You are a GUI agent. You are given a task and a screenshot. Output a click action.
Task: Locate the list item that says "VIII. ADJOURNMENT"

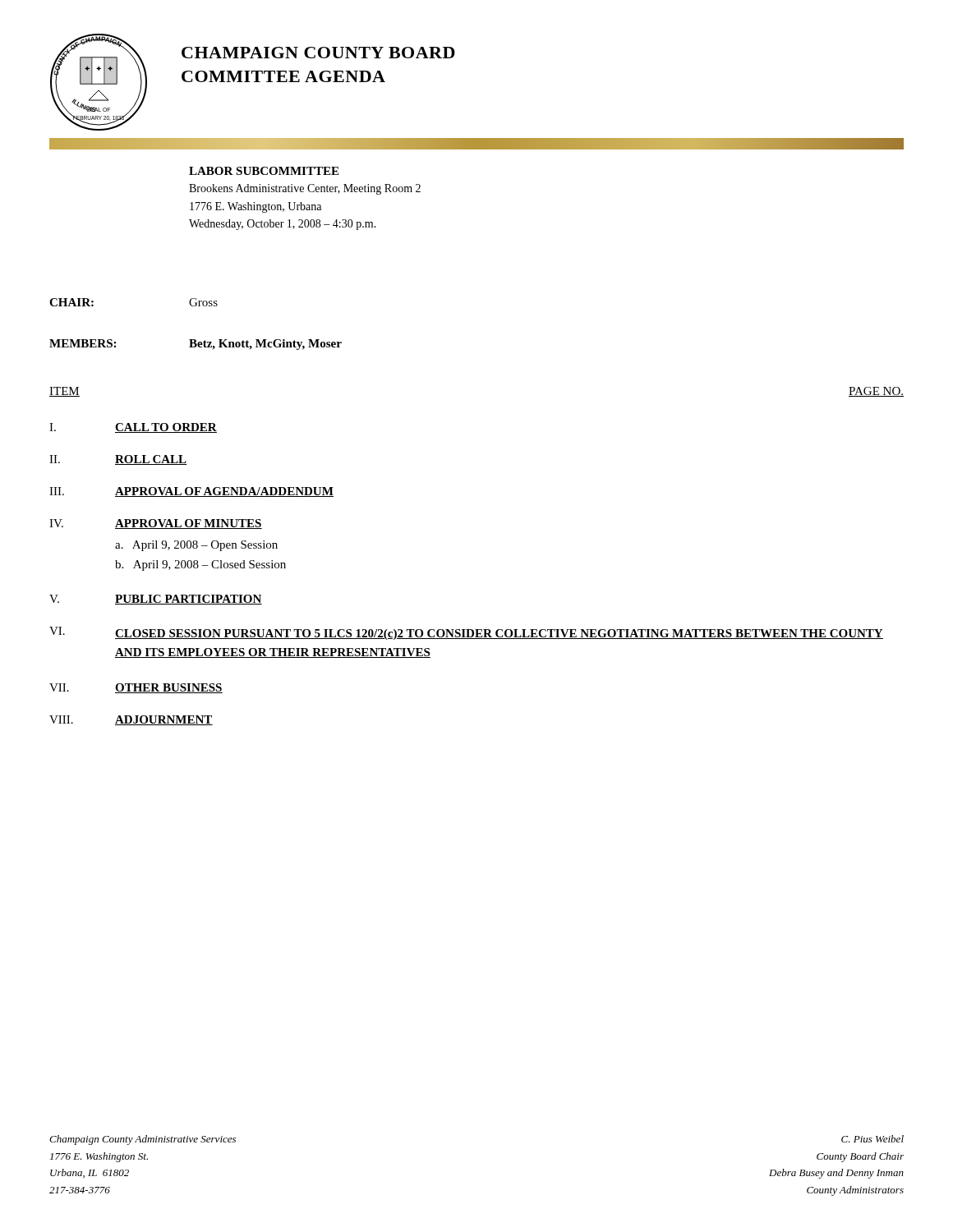[131, 720]
